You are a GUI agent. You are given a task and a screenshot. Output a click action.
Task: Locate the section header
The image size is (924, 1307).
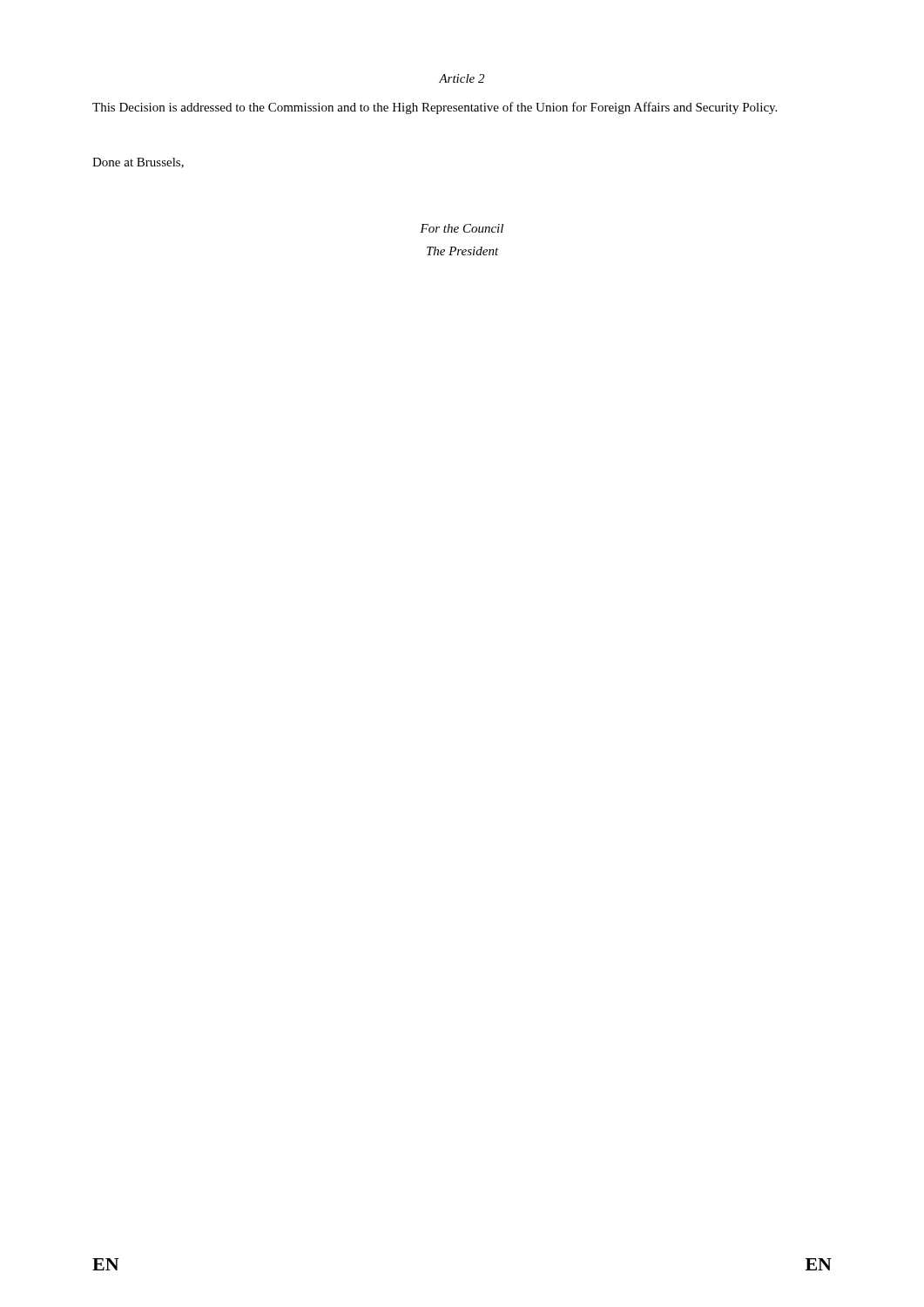point(462,78)
